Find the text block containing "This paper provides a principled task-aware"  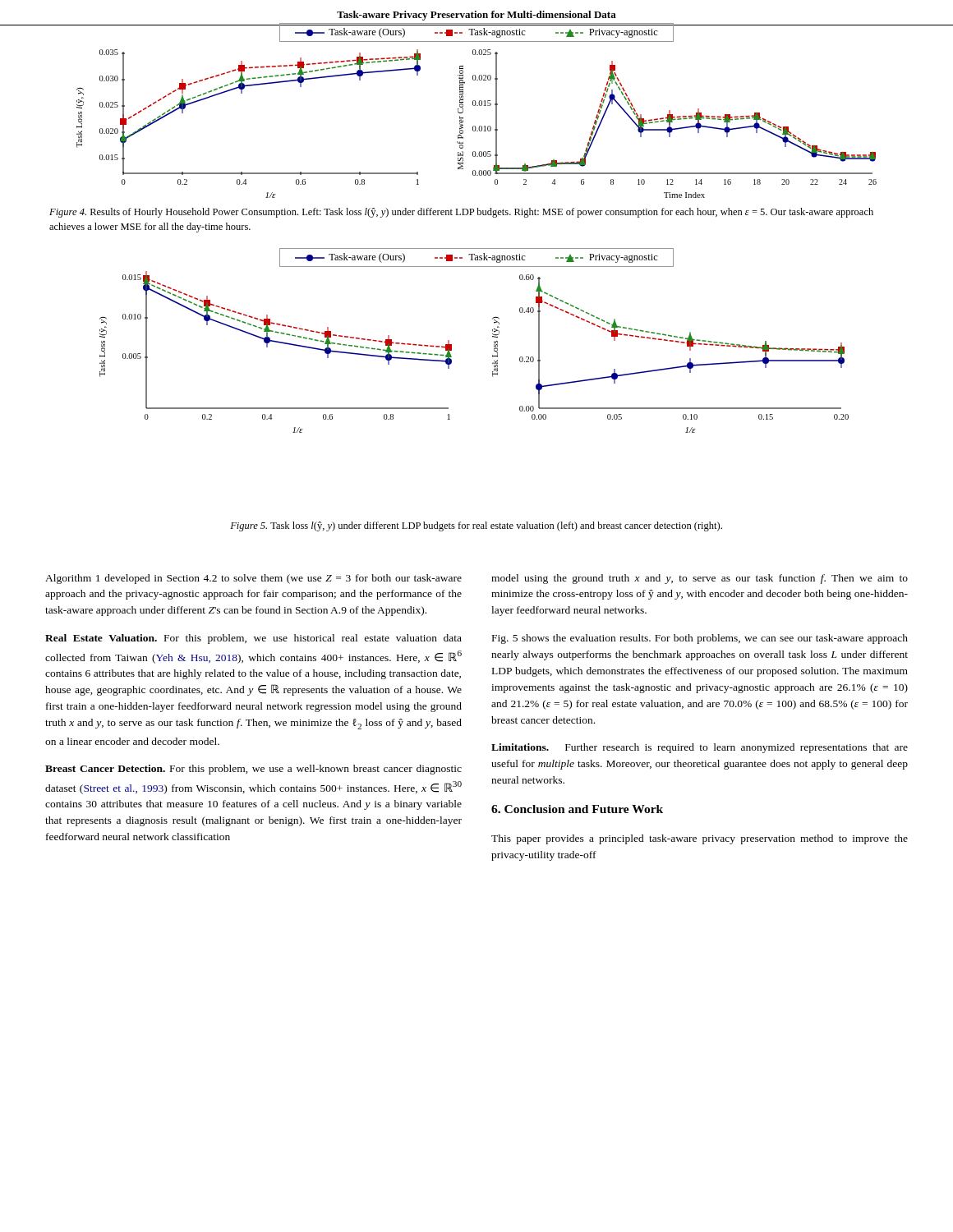coord(700,846)
